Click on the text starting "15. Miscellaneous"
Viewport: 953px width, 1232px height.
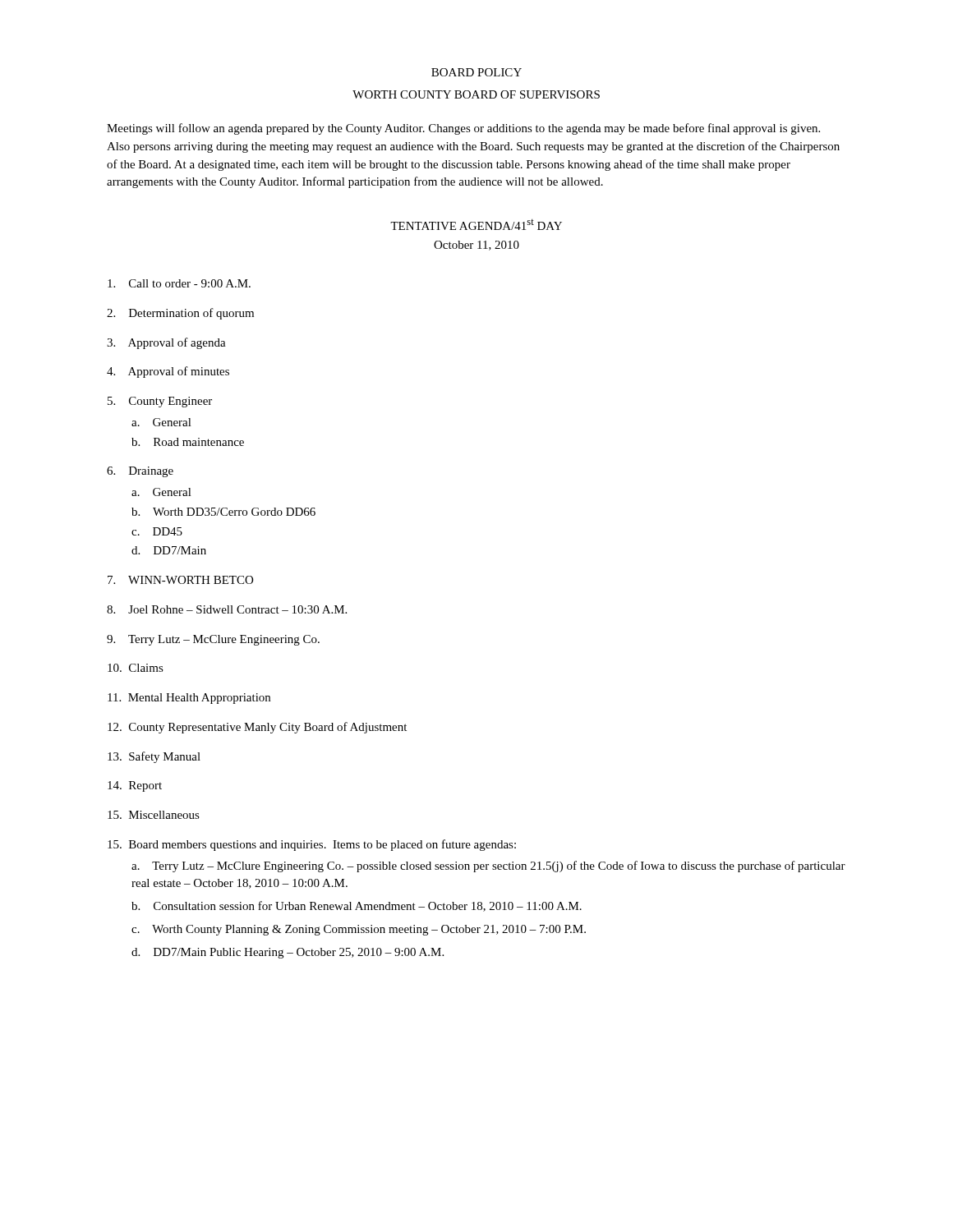153,815
